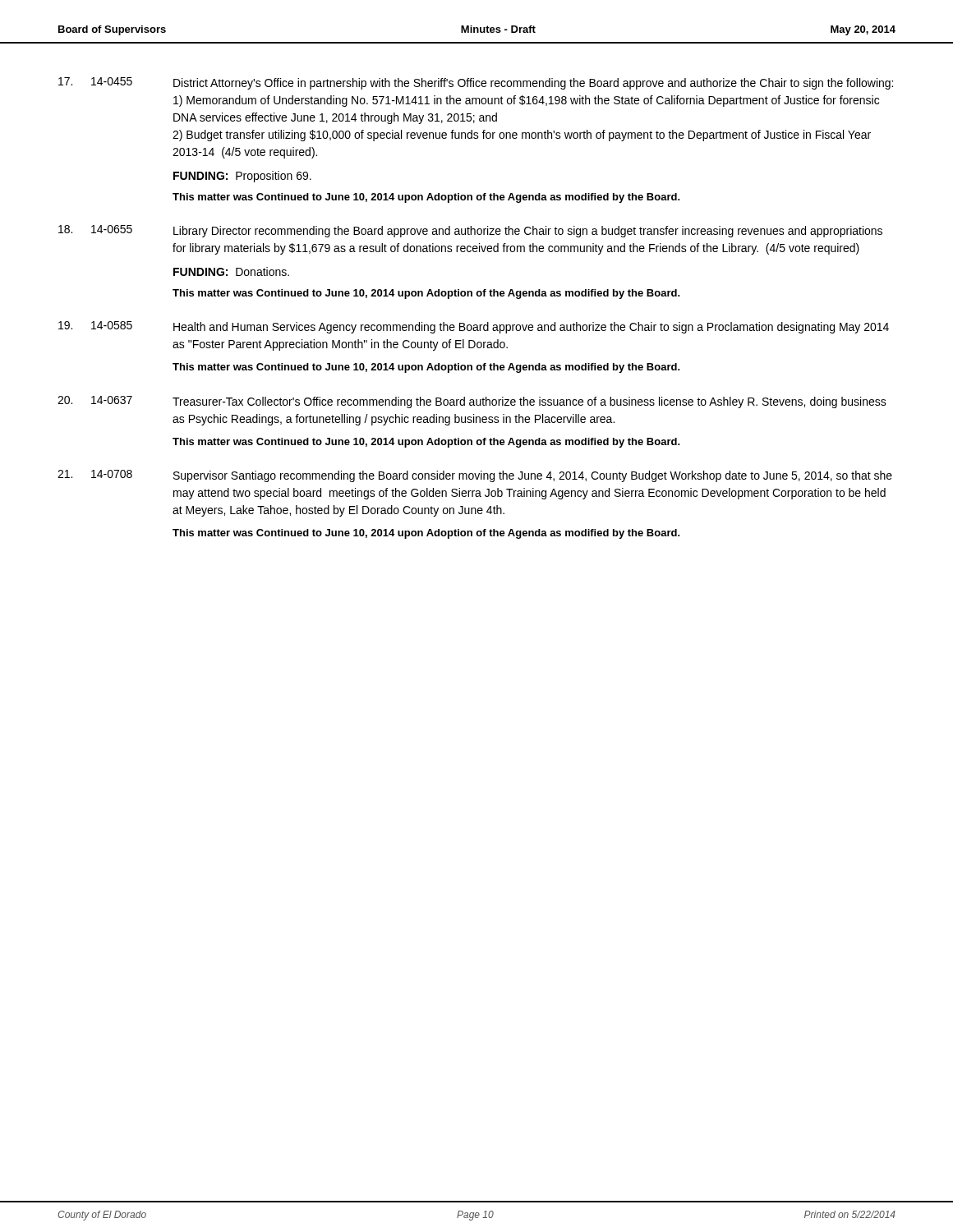Where is the passage that starts "Library Director recommending the Board approve and authorize"?
The height and width of the screenshot is (1232, 953).
click(x=534, y=240)
